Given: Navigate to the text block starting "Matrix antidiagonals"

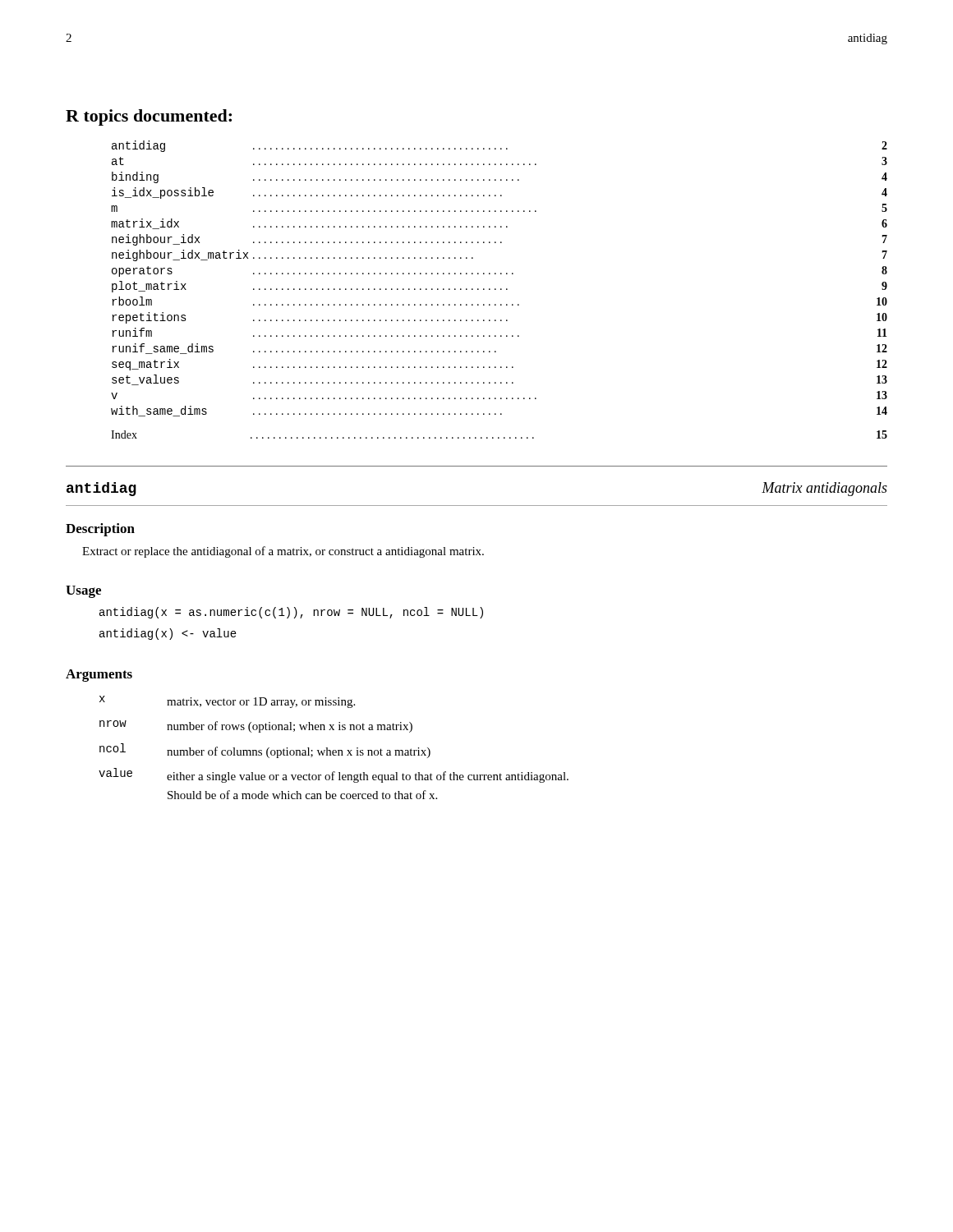Looking at the screenshot, I should (825, 488).
